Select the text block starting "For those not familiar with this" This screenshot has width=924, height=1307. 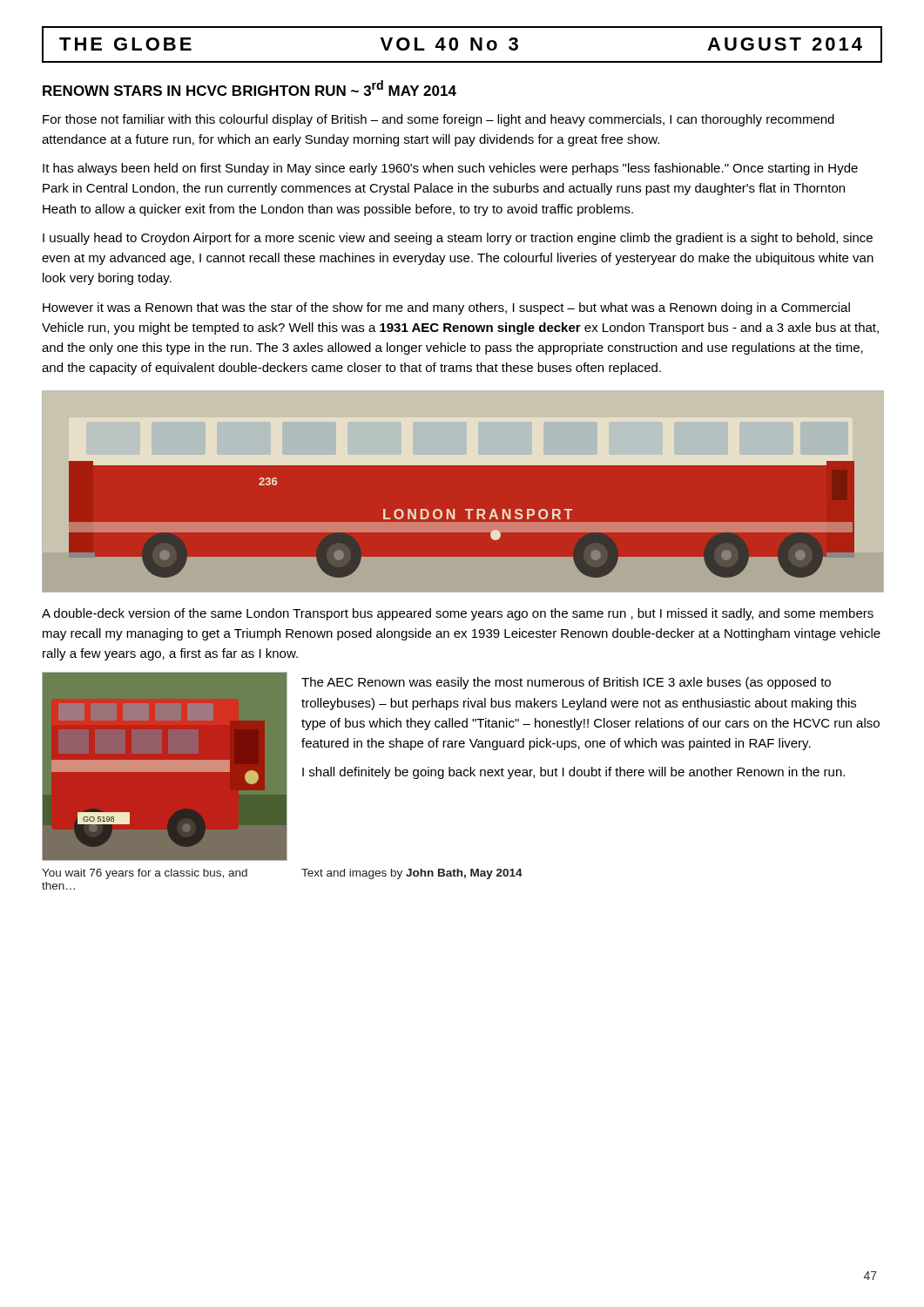pos(438,129)
